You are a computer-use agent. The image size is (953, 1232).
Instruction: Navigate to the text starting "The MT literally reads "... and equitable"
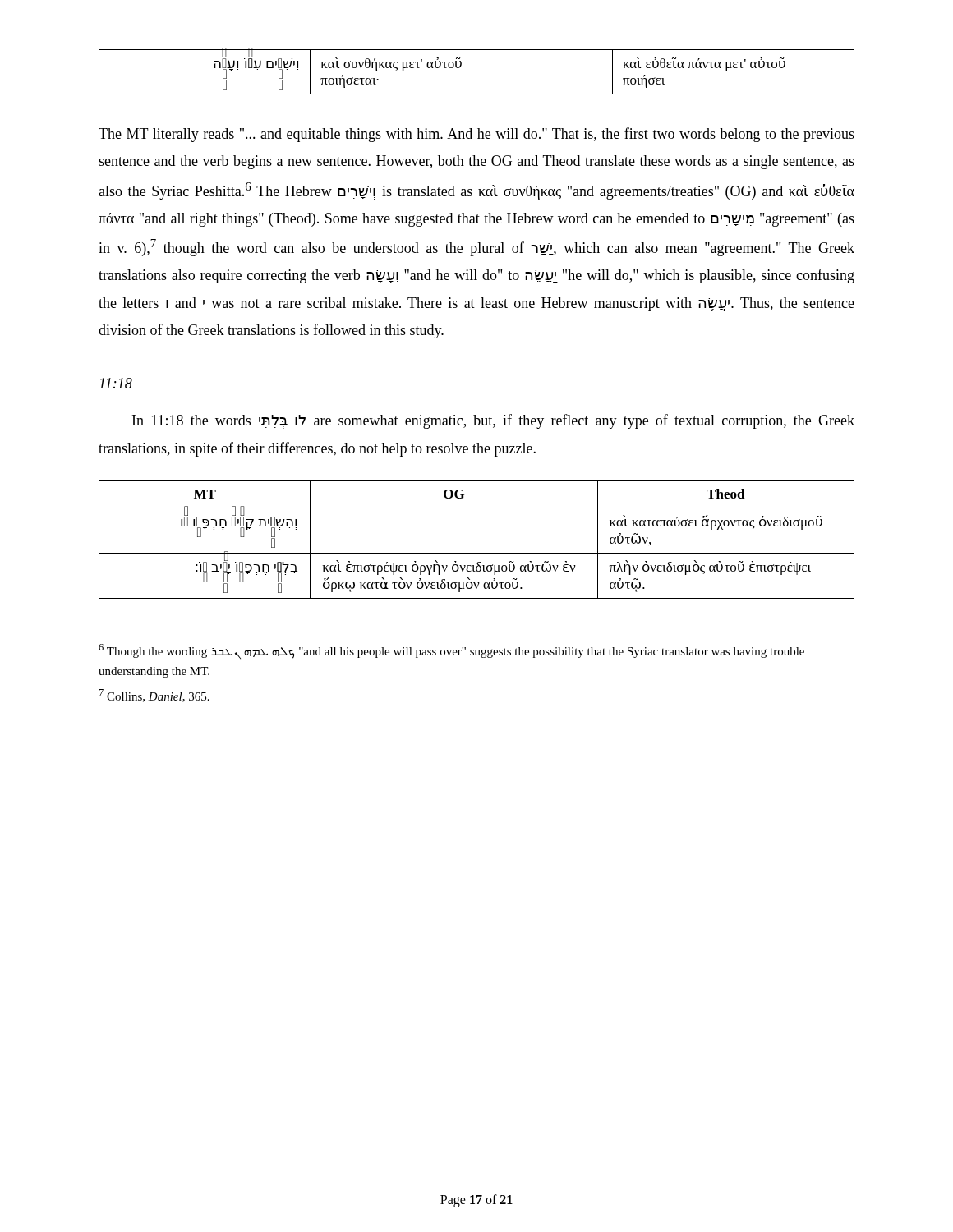(476, 233)
